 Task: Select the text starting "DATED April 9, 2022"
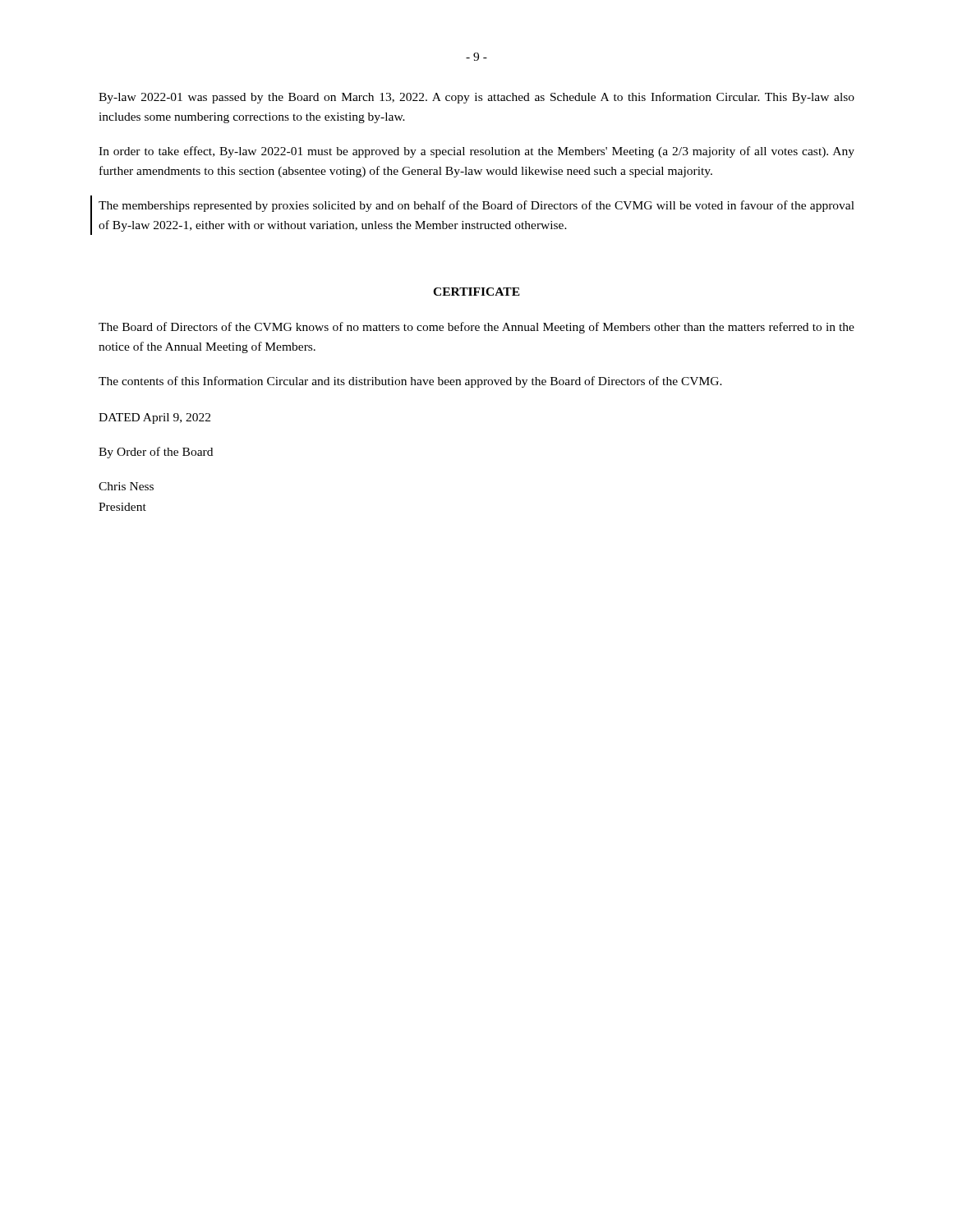[x=155, y=417]
